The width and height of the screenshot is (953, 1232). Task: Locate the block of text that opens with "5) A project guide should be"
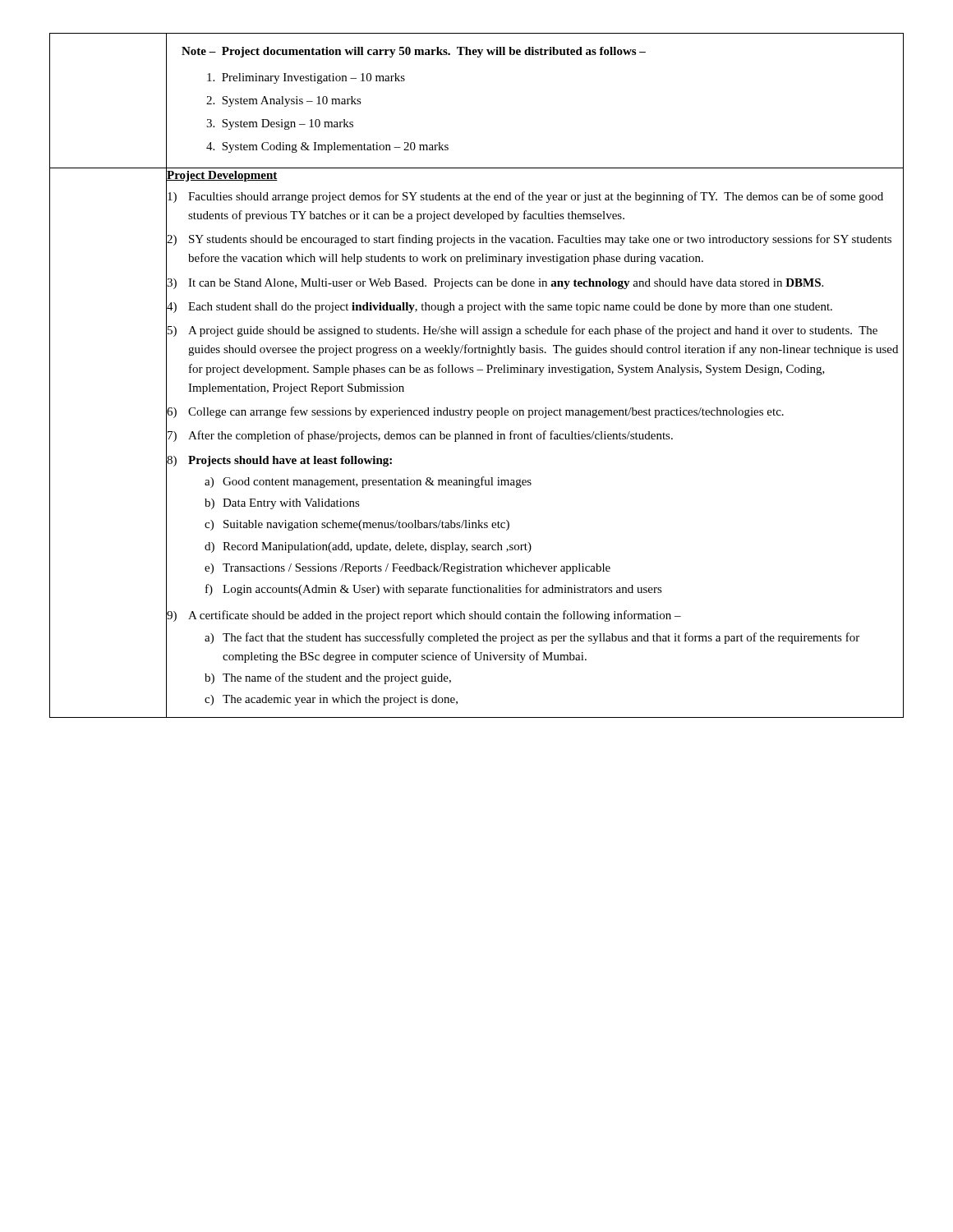pyautogui.click(x=535, y=359)
